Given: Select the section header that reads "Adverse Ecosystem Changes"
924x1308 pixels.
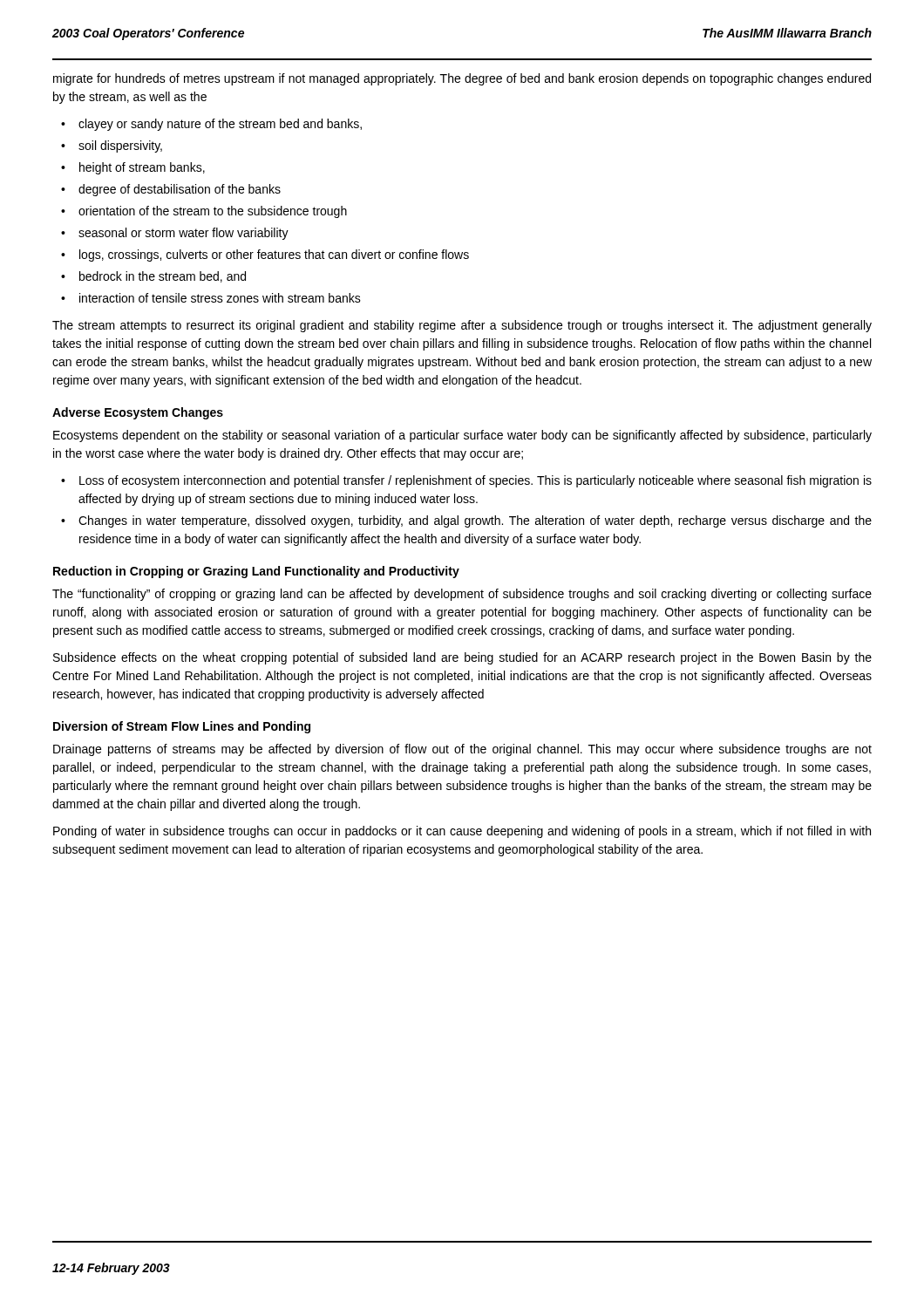Looking at the screenshot, I should (138, 412).
